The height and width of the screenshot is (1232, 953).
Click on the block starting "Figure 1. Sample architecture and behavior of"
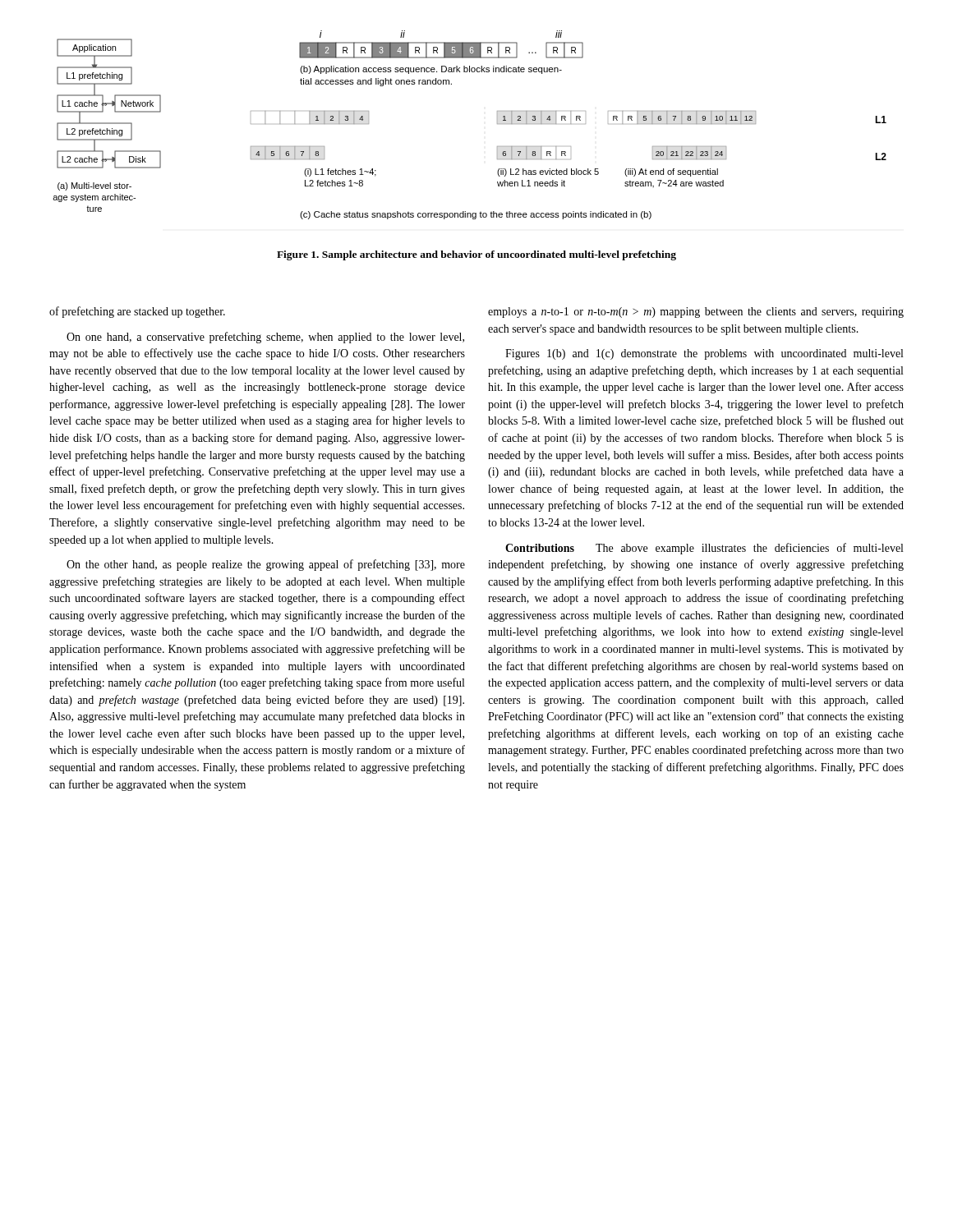(476, 254)
